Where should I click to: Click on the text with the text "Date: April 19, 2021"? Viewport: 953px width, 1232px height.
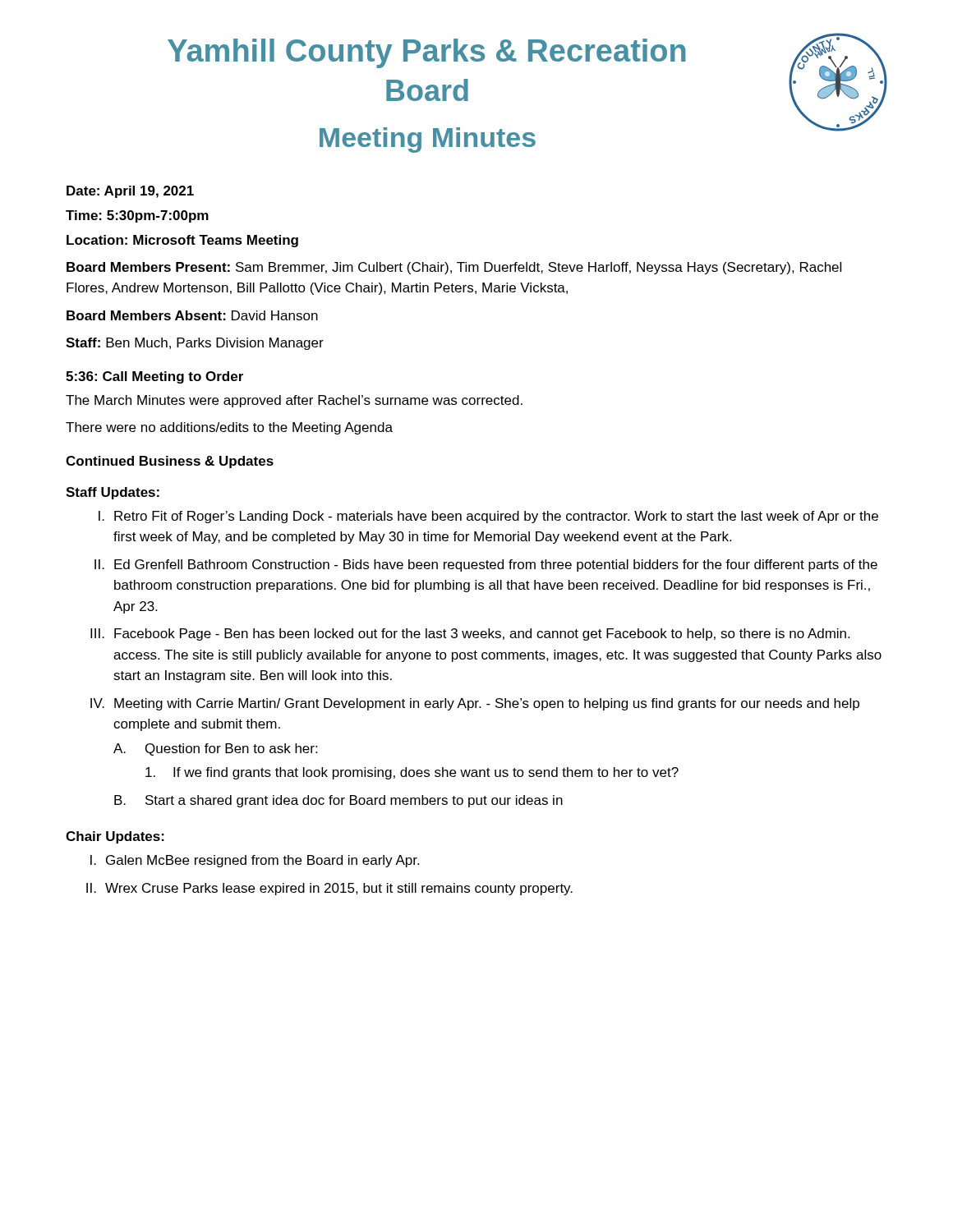pos(130,191)
